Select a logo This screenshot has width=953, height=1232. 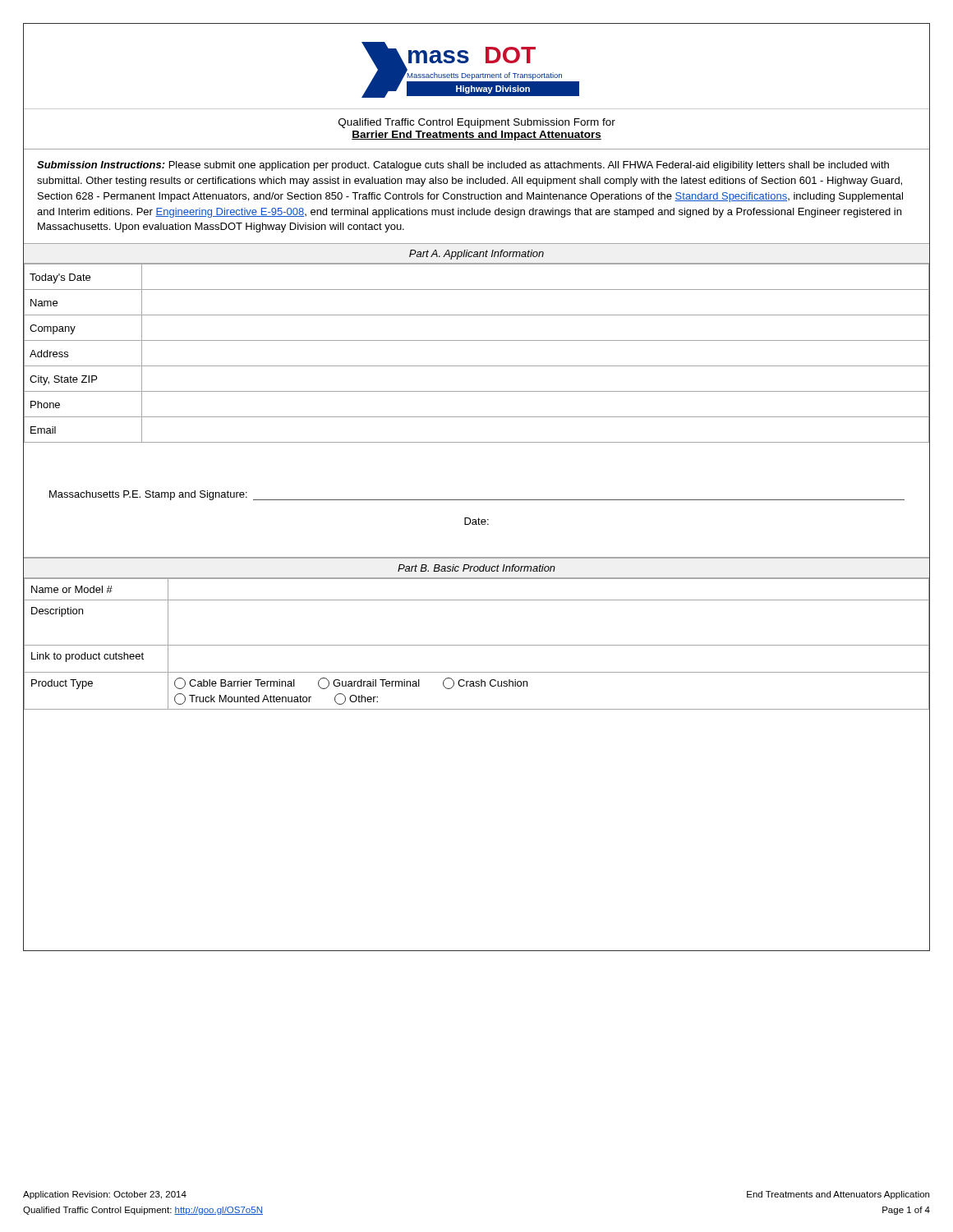[476, 67]
